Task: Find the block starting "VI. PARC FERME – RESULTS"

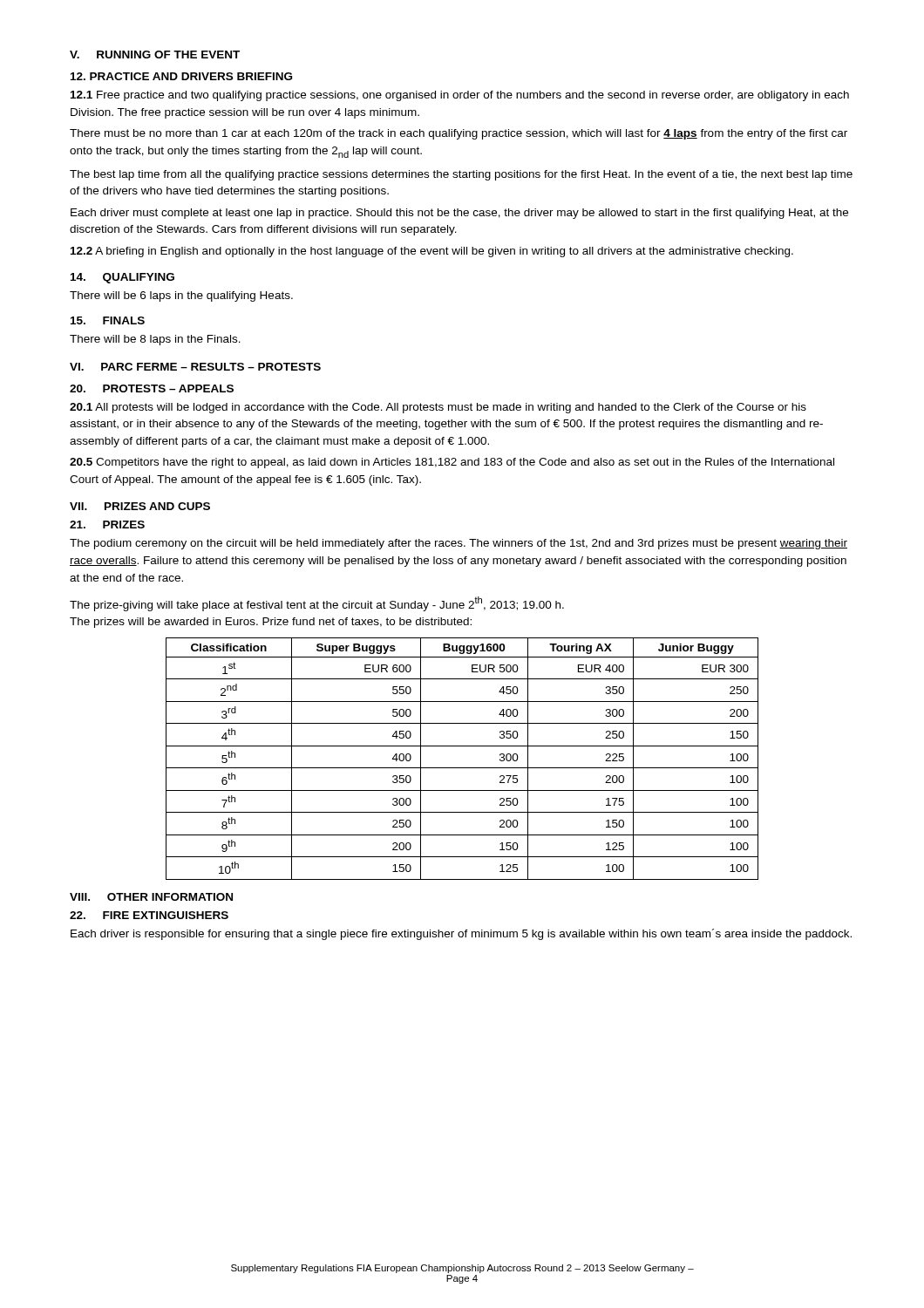Action: (195, 366)
